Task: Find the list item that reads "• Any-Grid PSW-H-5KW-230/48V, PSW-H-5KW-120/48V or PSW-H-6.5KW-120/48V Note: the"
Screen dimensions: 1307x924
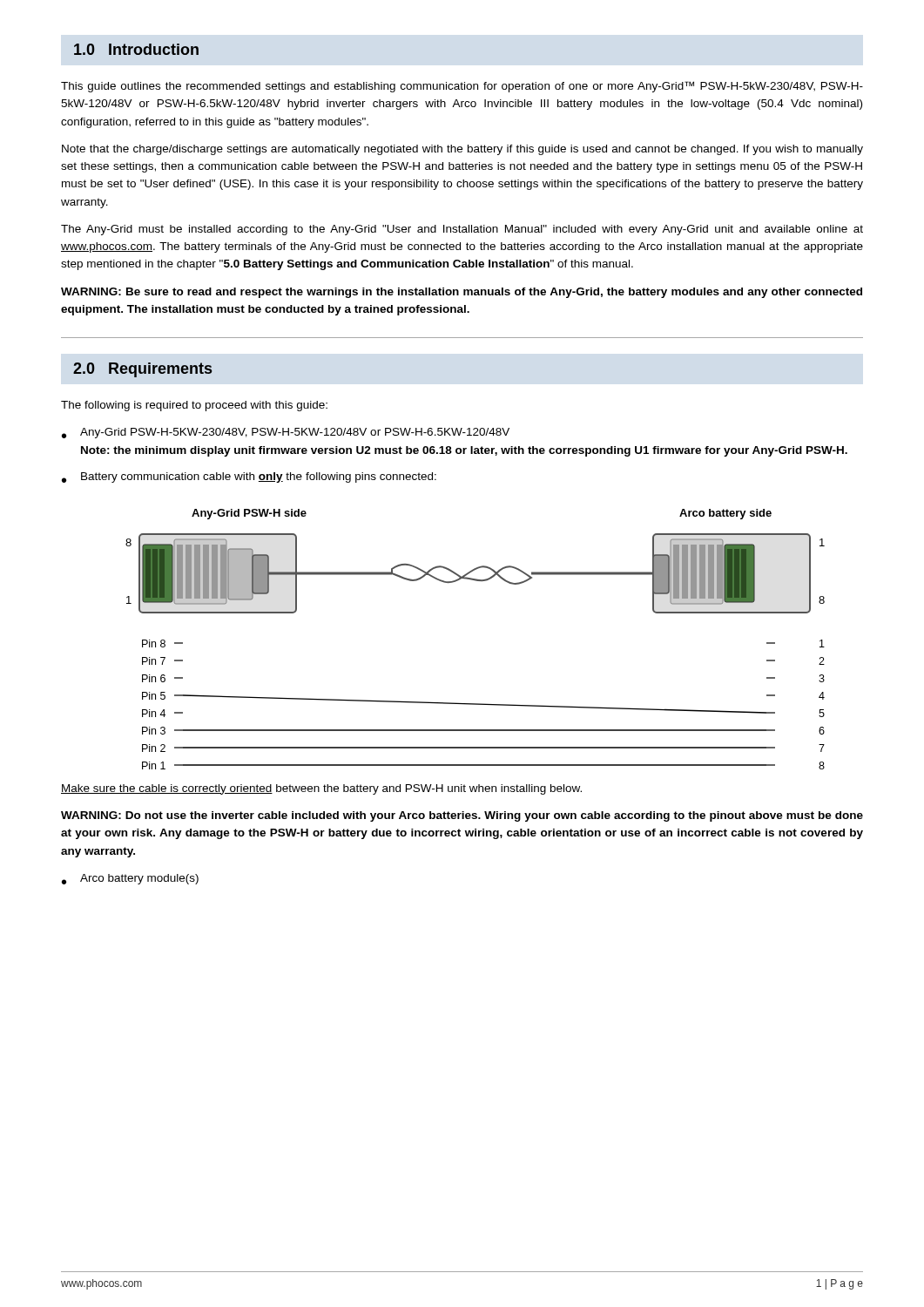Action: tap(462, 441)
